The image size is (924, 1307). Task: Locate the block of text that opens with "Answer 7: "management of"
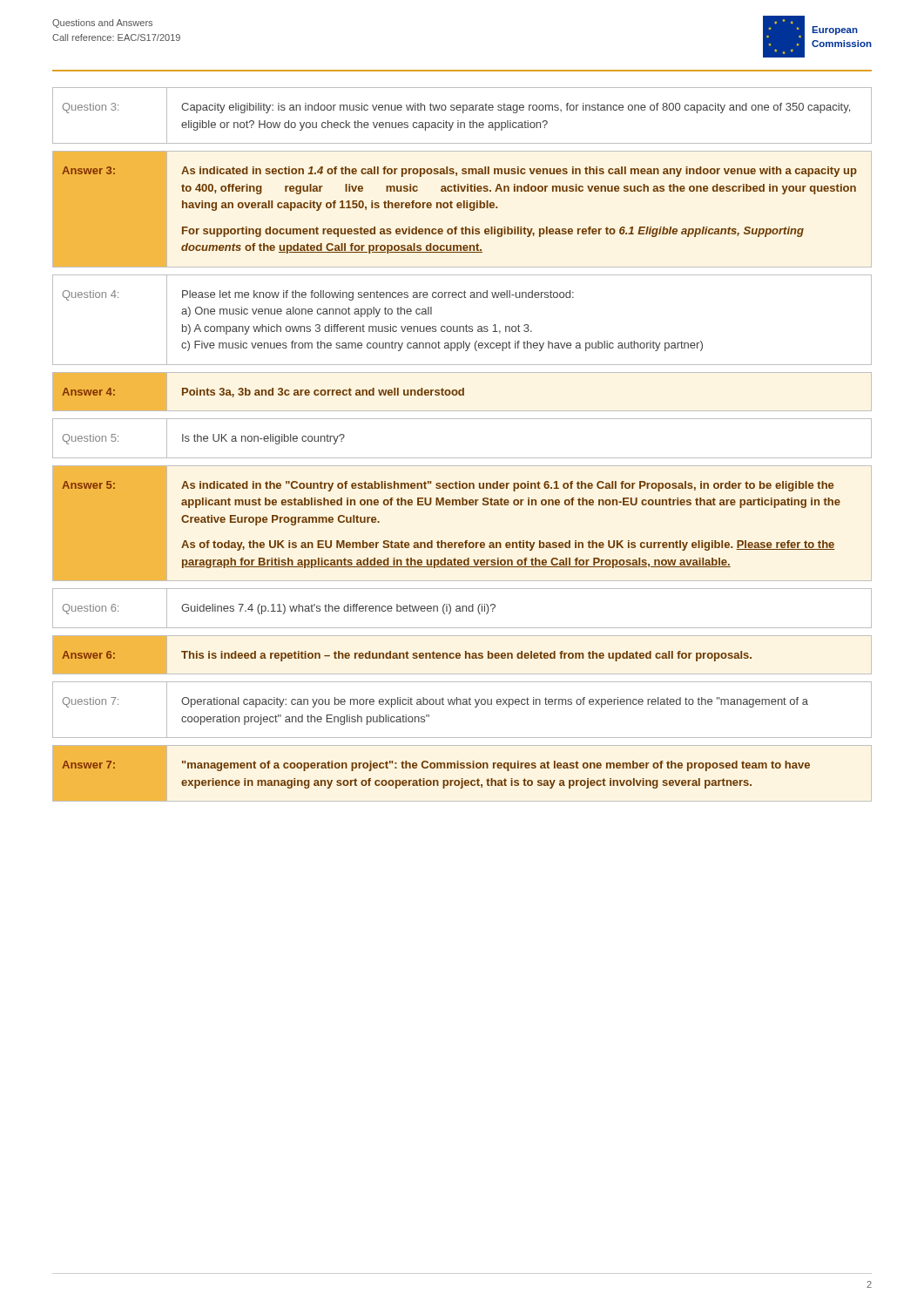pyautogui.click(x=462, y=773)
